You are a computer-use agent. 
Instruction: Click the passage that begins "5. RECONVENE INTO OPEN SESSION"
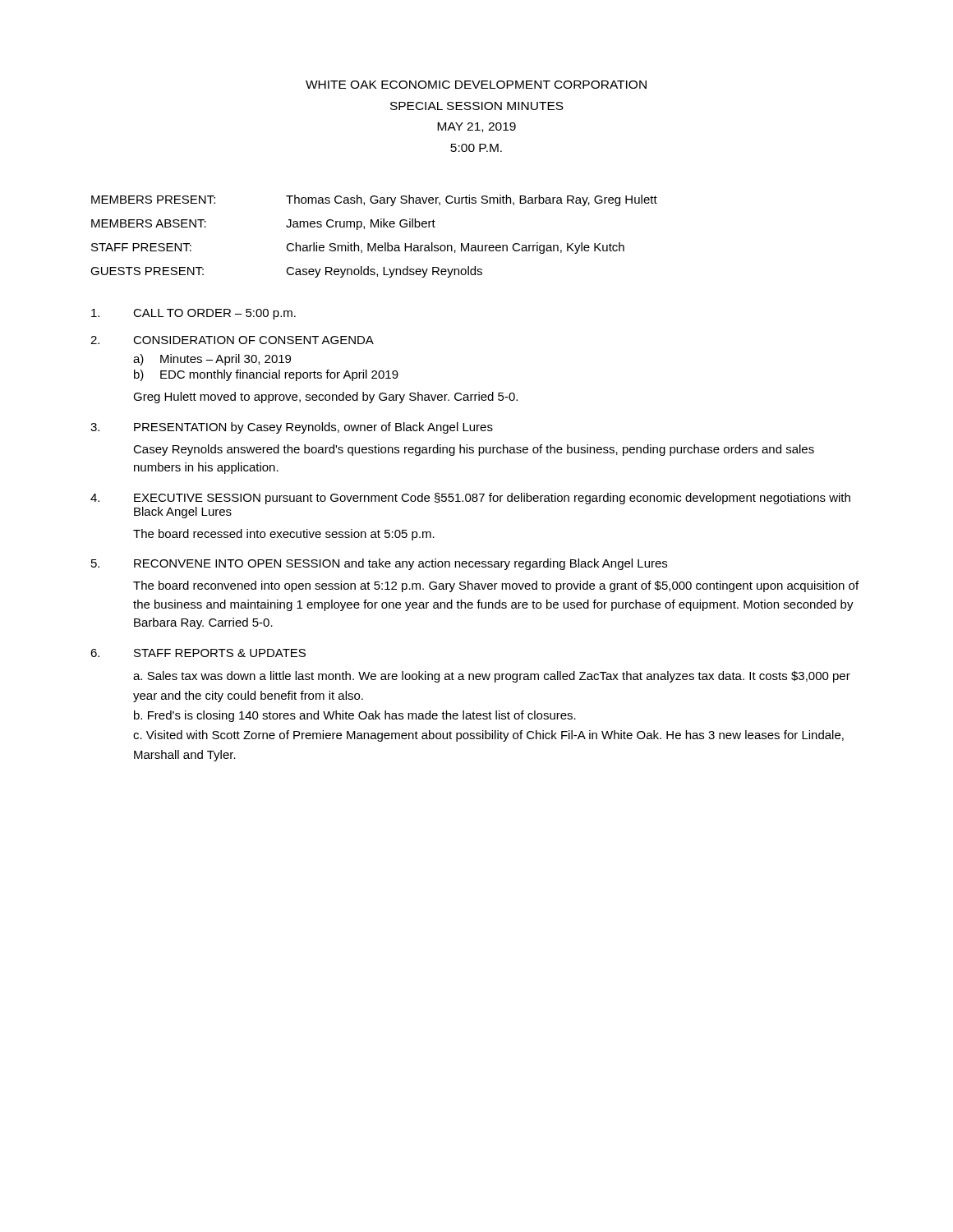tap(476, 594)
